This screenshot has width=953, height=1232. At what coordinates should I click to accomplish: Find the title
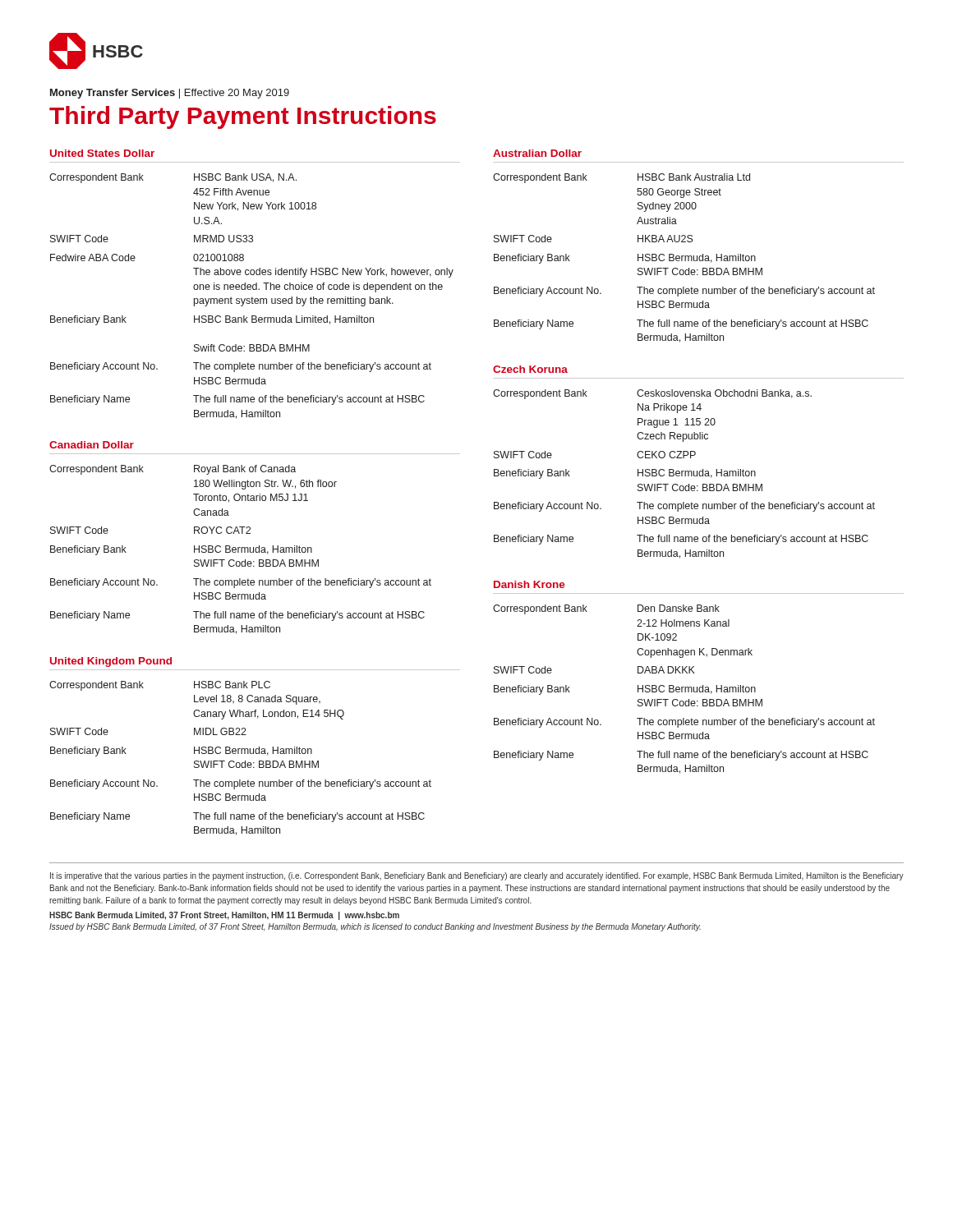click(243, 115)
